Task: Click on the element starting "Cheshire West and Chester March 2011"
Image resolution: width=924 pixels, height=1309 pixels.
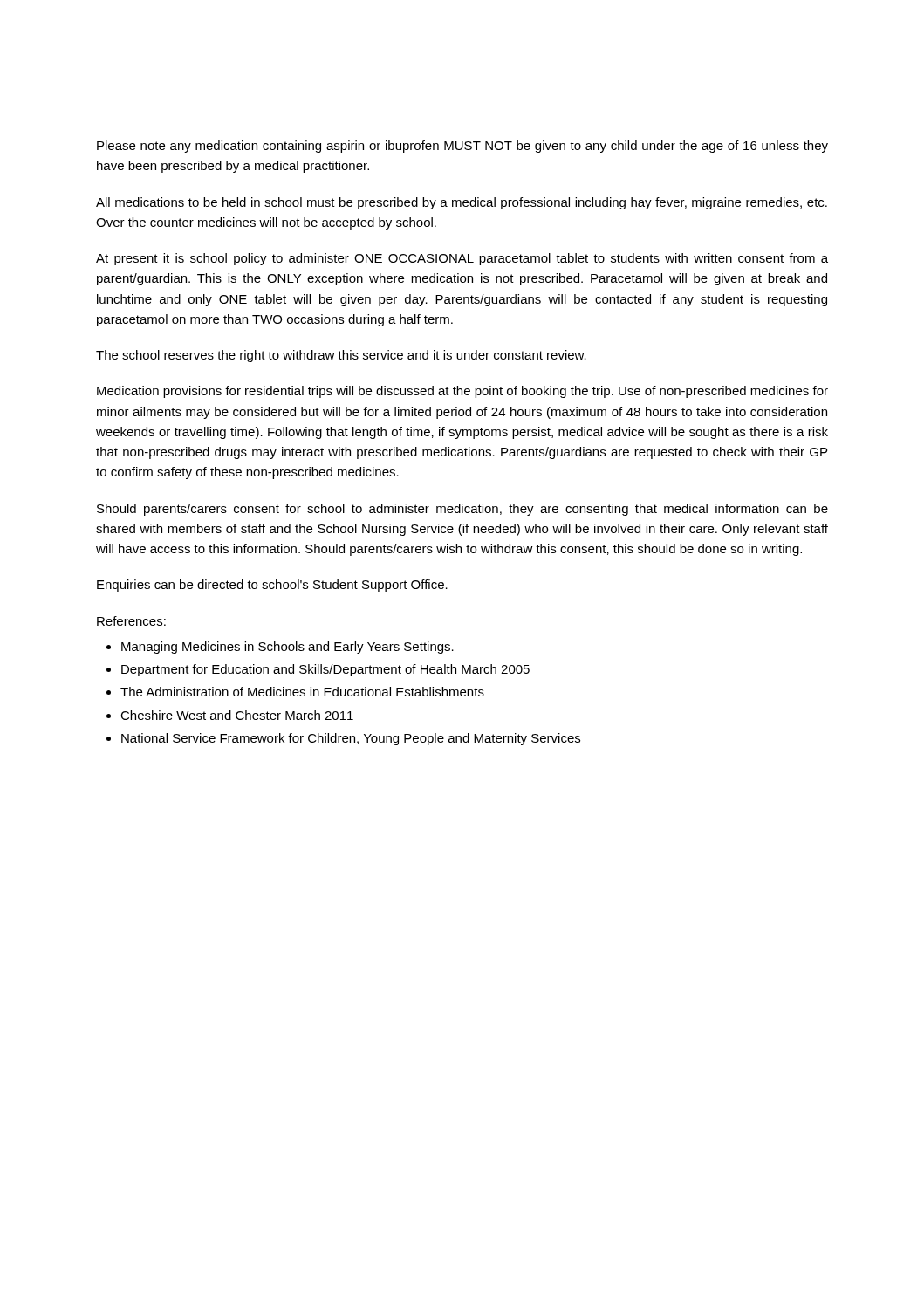Action: 237,715
